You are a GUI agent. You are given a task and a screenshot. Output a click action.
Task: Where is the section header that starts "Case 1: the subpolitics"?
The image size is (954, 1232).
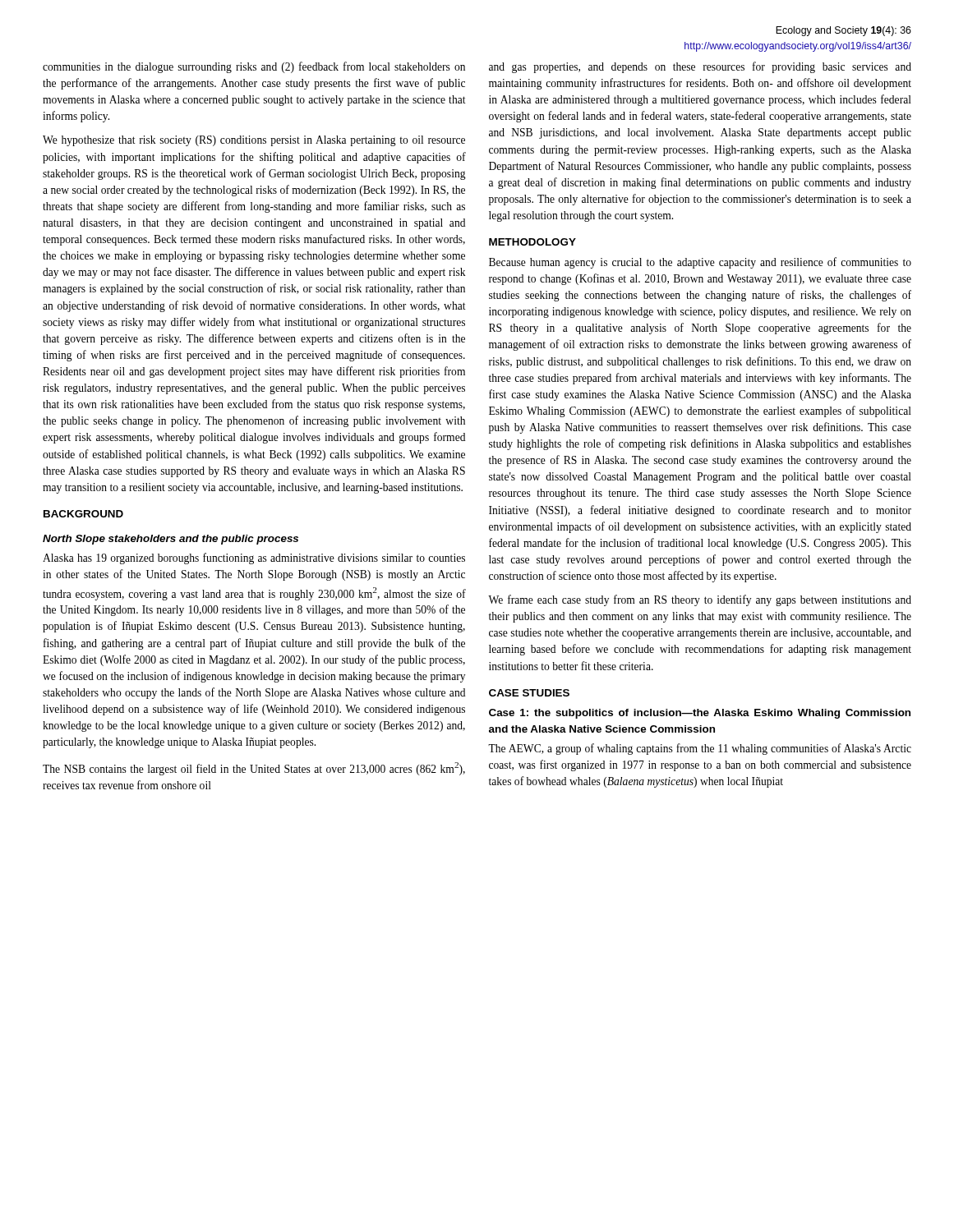tap(700, 721)
